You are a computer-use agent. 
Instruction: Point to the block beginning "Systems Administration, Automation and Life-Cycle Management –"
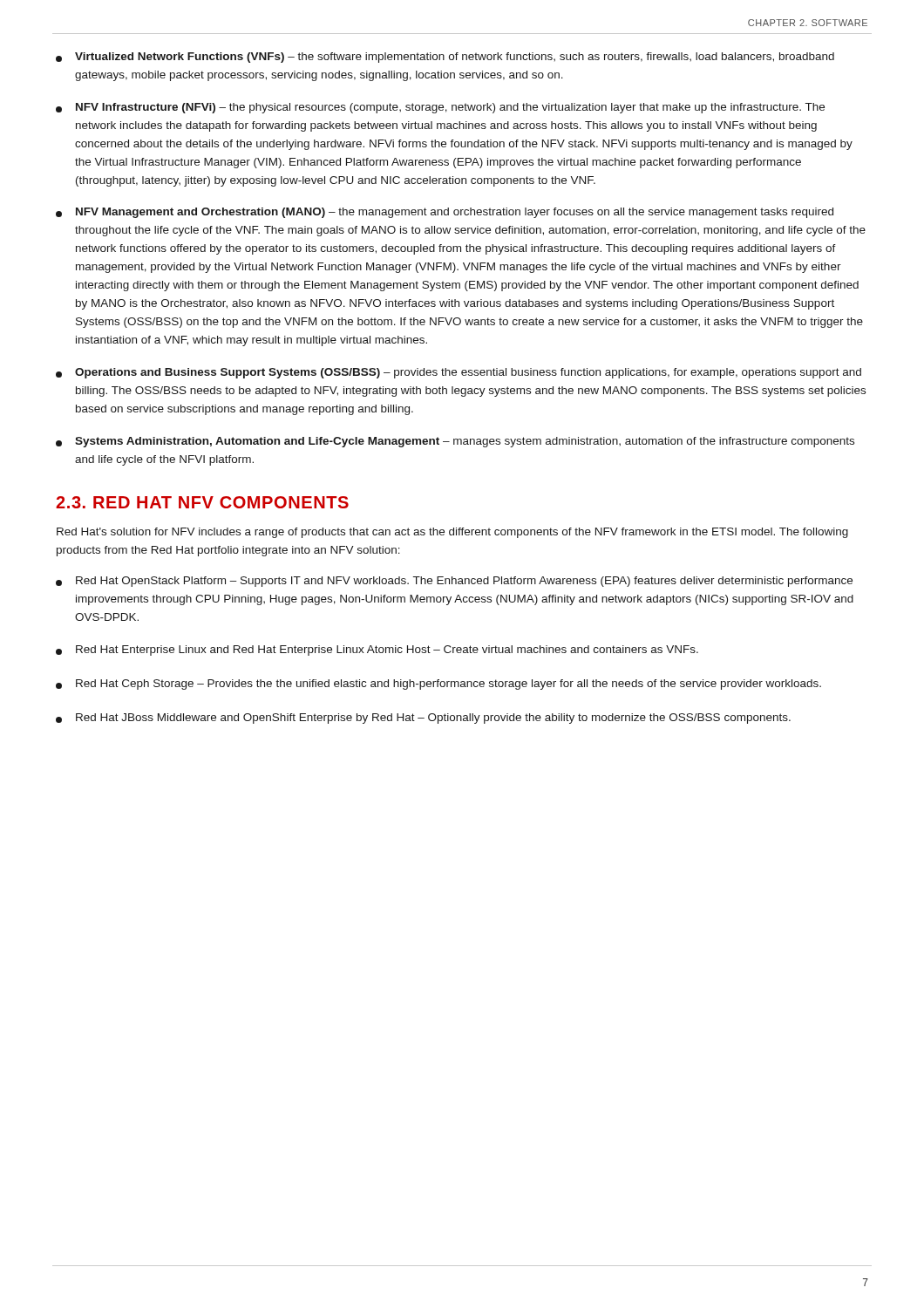tap(462, 450)
